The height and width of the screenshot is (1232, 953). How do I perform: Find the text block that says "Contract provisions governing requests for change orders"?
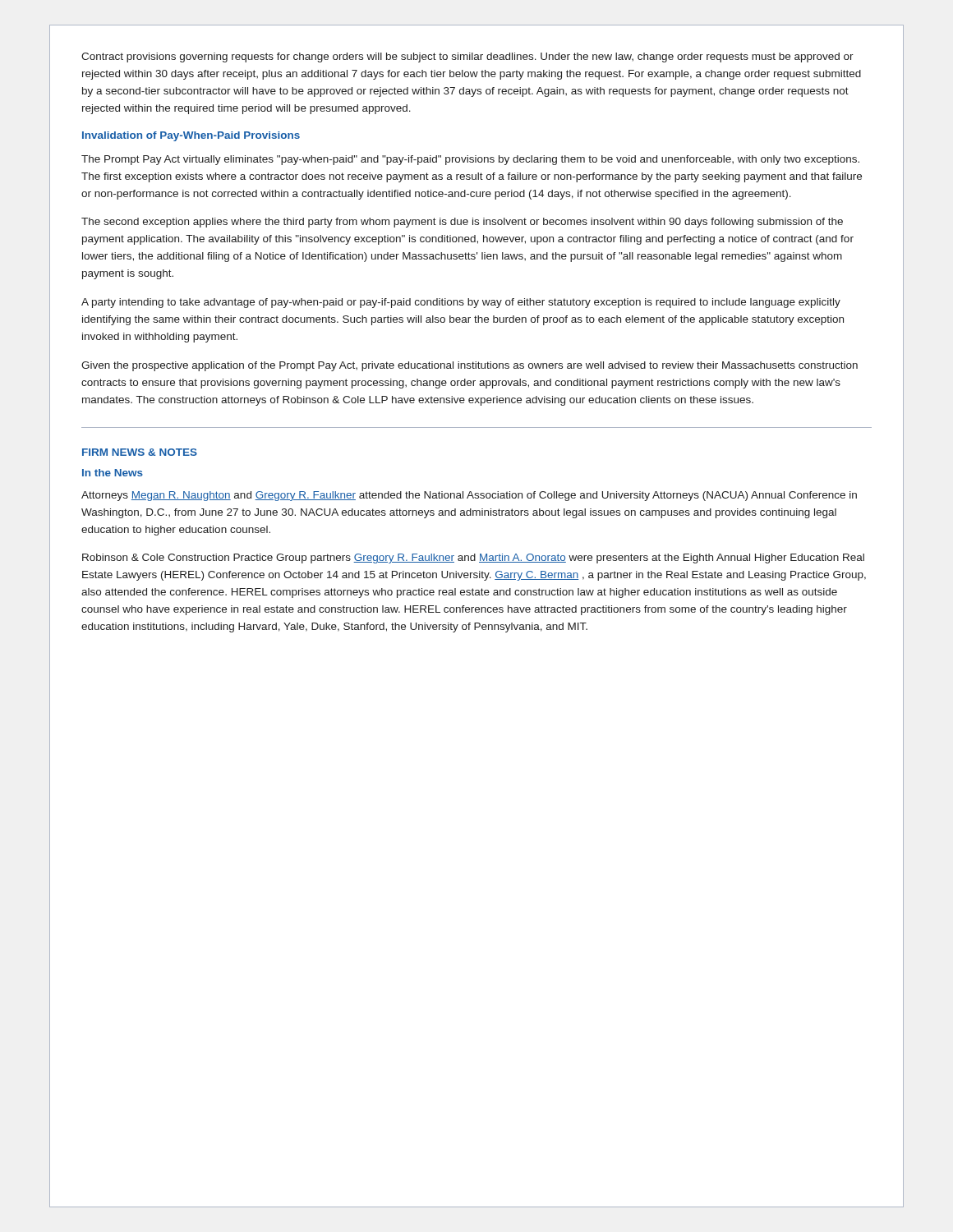[x=471, y=82]
